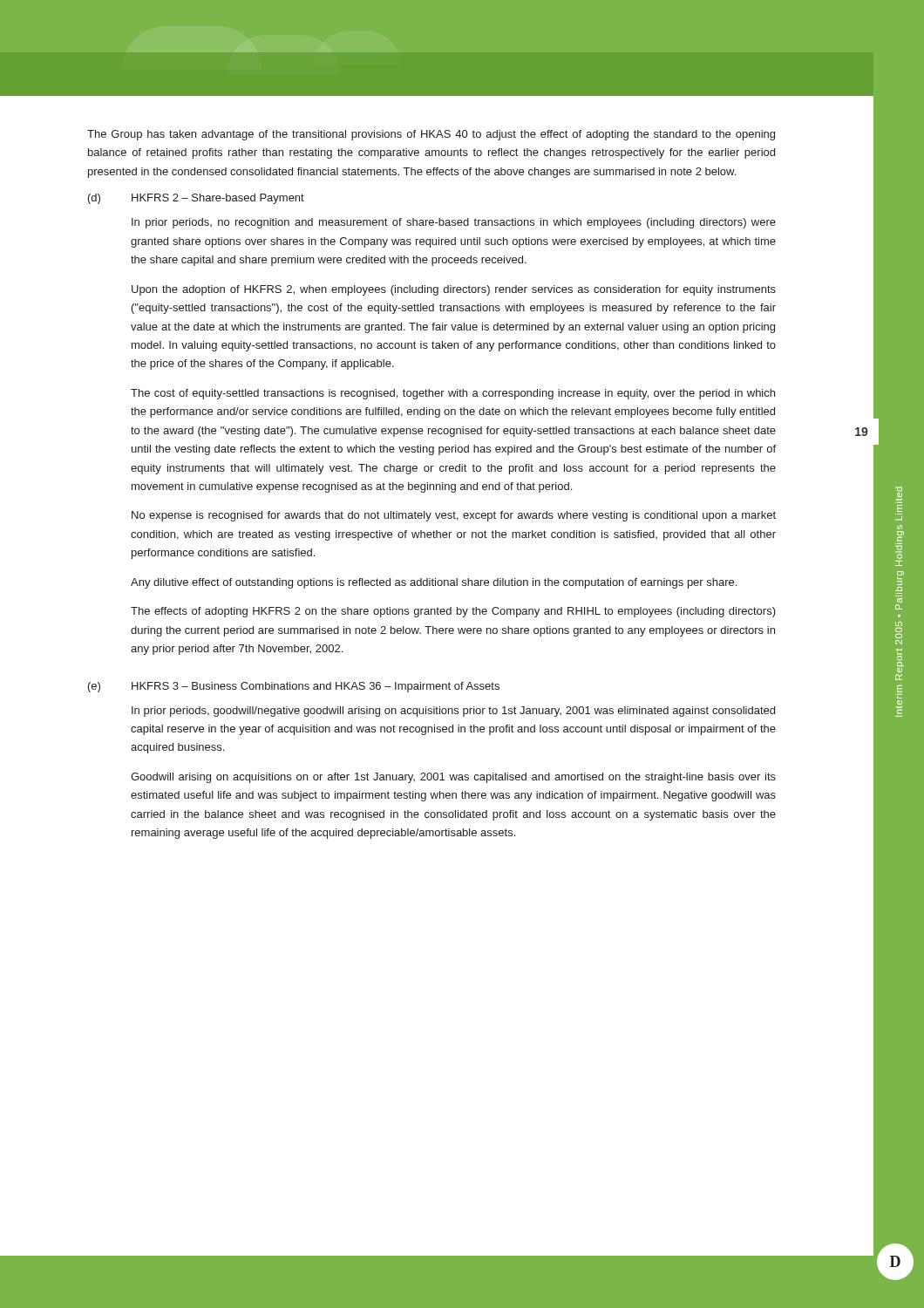Viewport: 924px width, 1308px height.
Task: Click on the section header that says "HKFRS 2 – Share-based Payment"
Action: (x=217, y=198)
